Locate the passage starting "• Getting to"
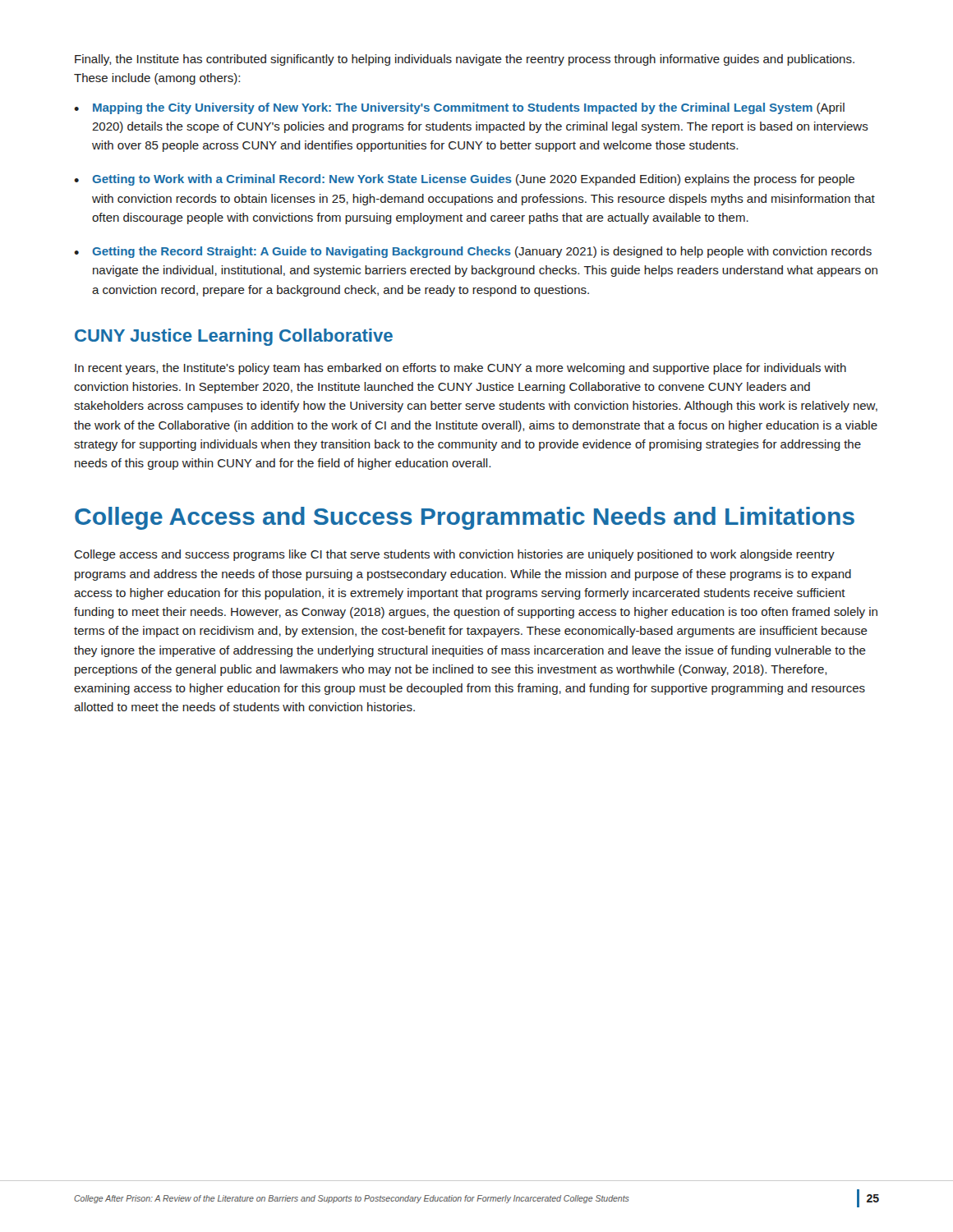This screenshot has height=1232, width=953. coord(476,198)
